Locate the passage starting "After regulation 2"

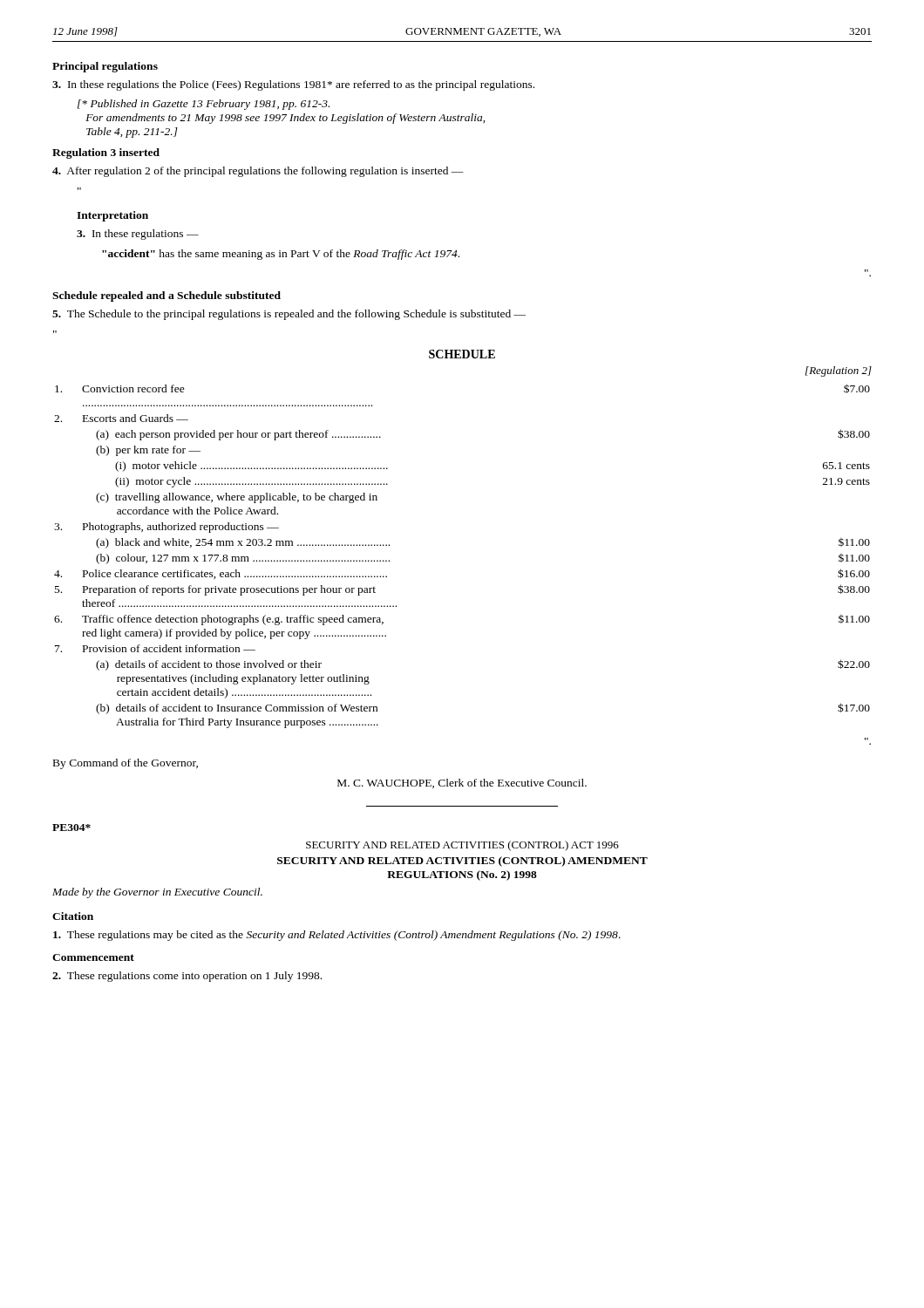click(x=258, y=170)
